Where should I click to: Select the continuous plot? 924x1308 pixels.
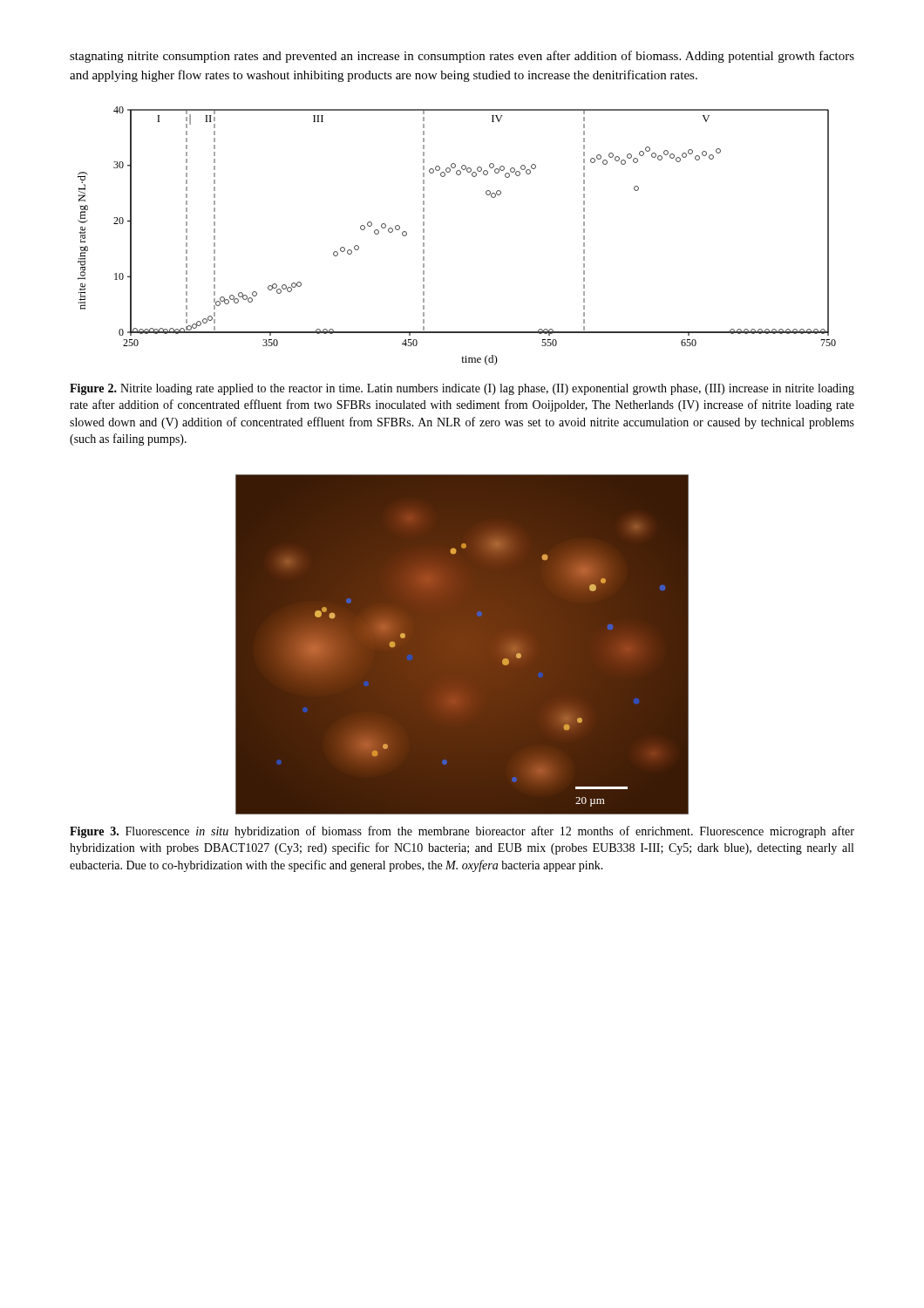[x=462, y=236]
